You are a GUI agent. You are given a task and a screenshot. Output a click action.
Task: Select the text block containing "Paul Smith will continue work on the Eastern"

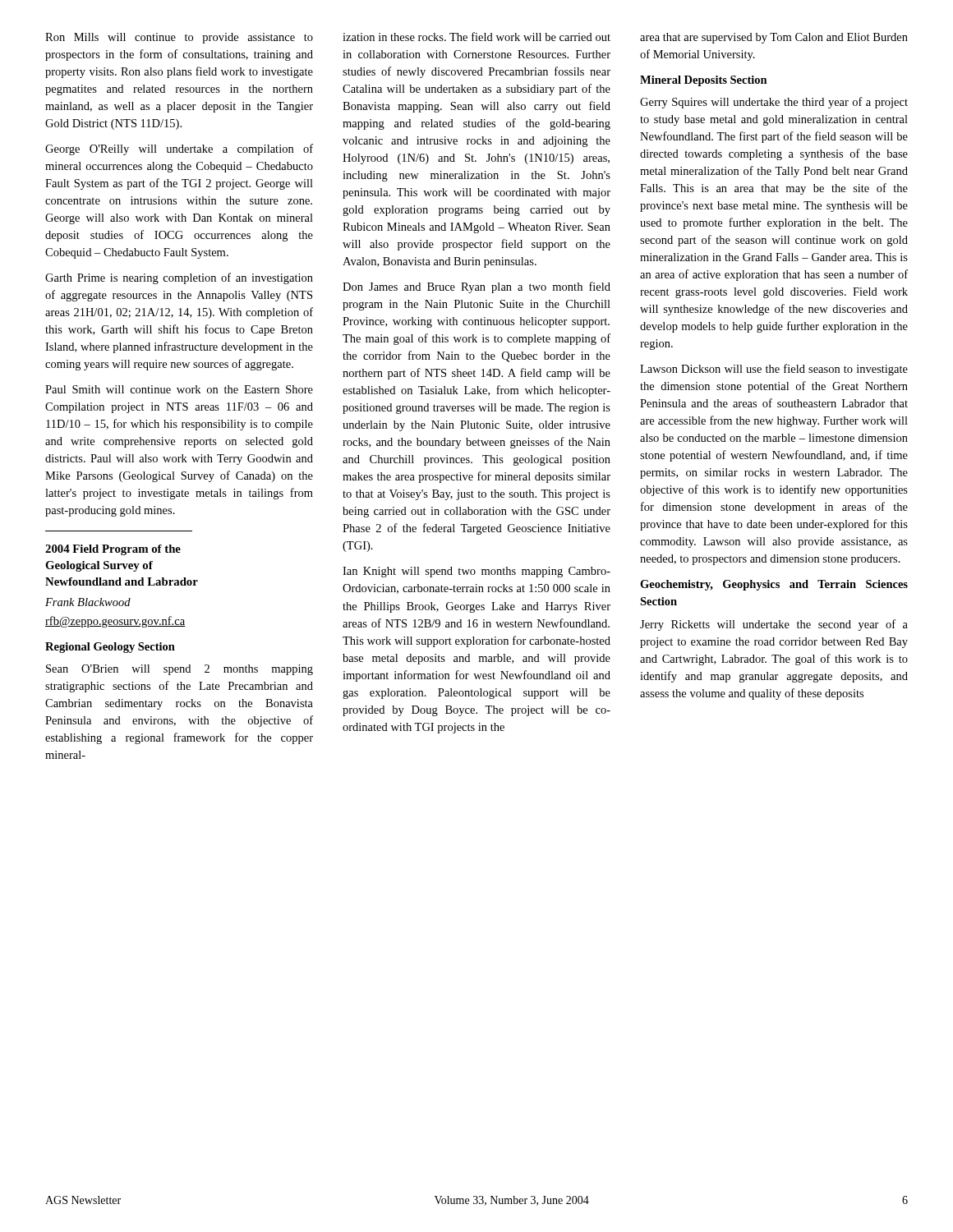point(179,450)
